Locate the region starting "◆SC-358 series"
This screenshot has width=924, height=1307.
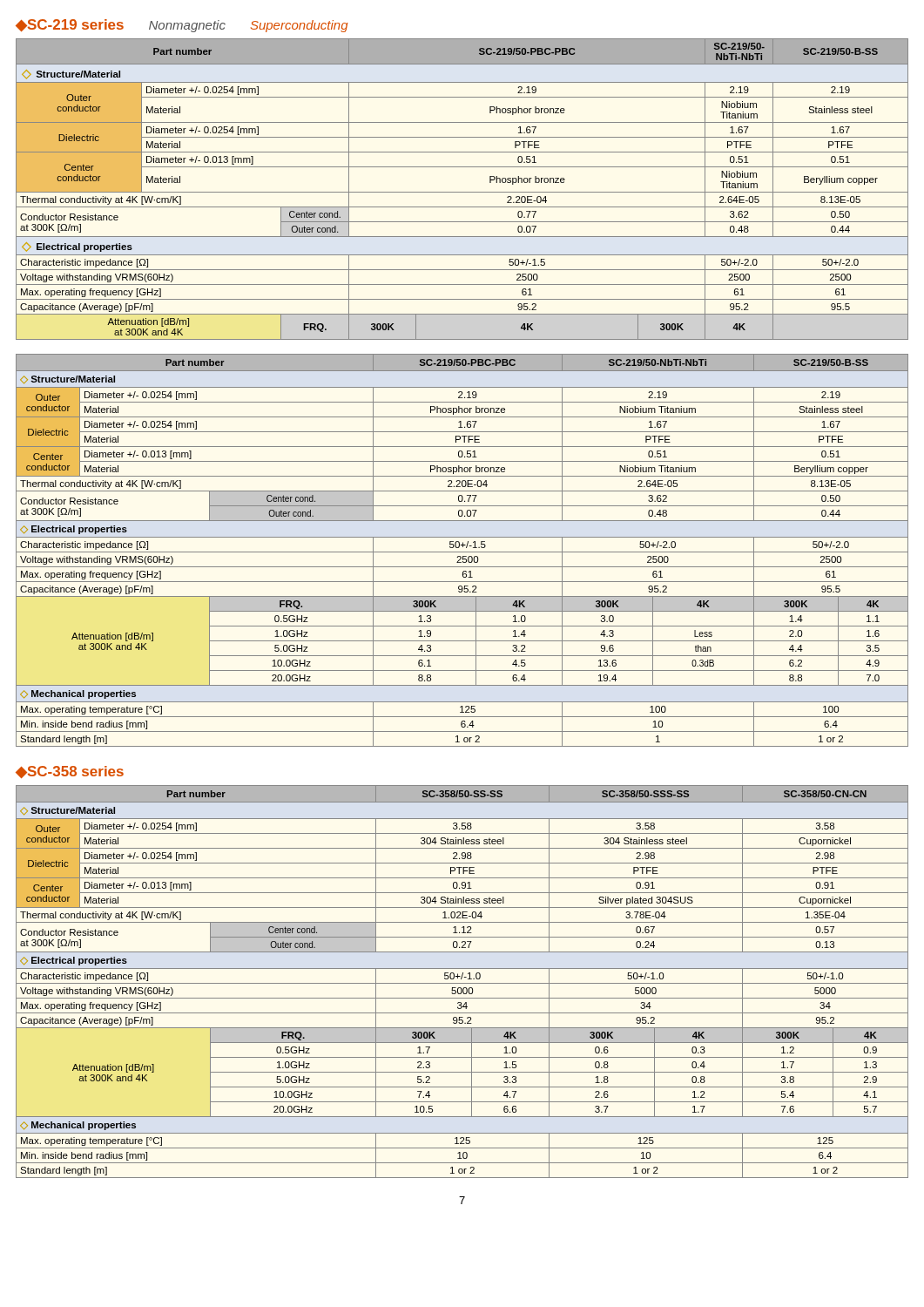(70, 772)
